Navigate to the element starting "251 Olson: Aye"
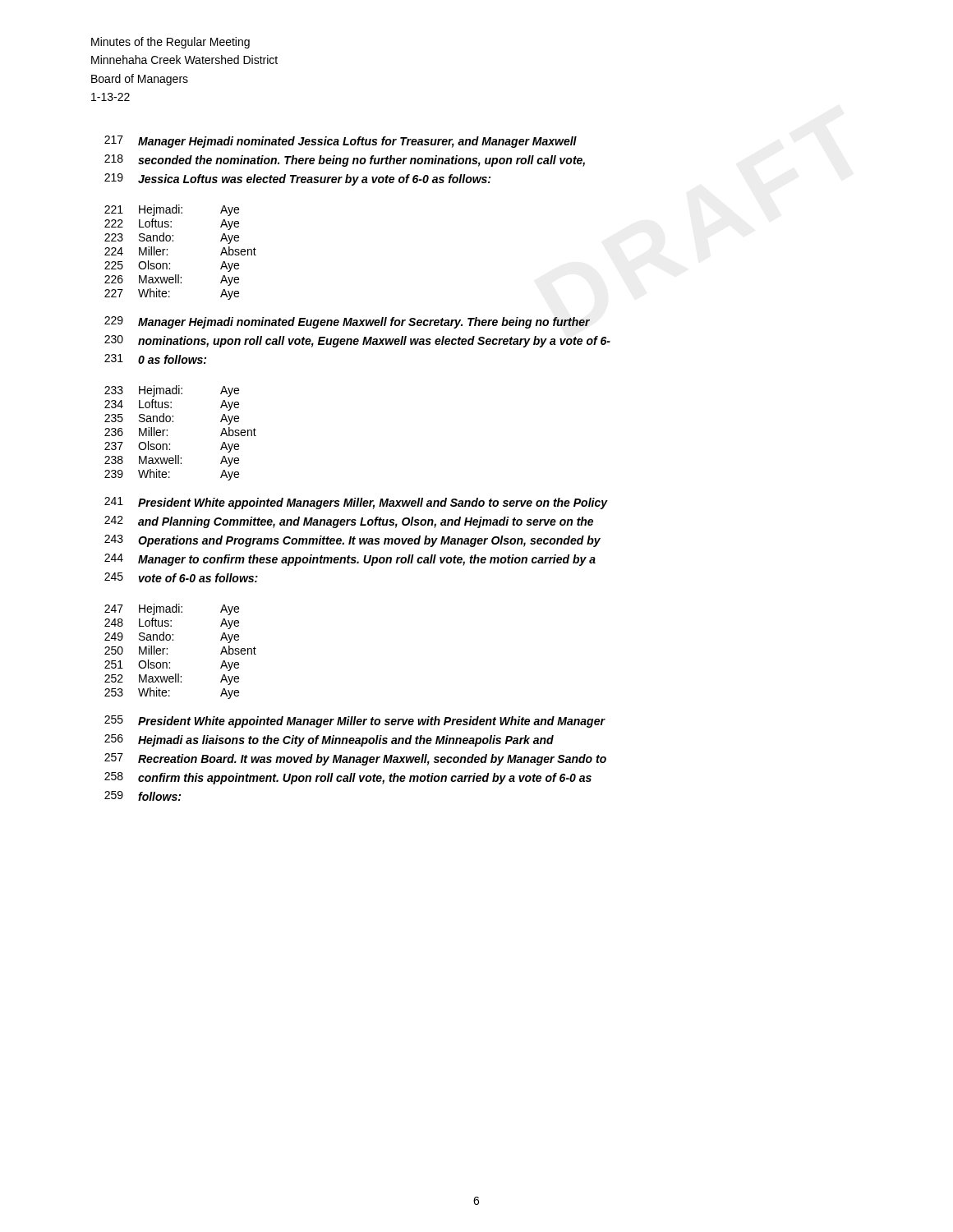Image resolution: width=953 pixels, height=1232 pixels. tap(172, 665)
